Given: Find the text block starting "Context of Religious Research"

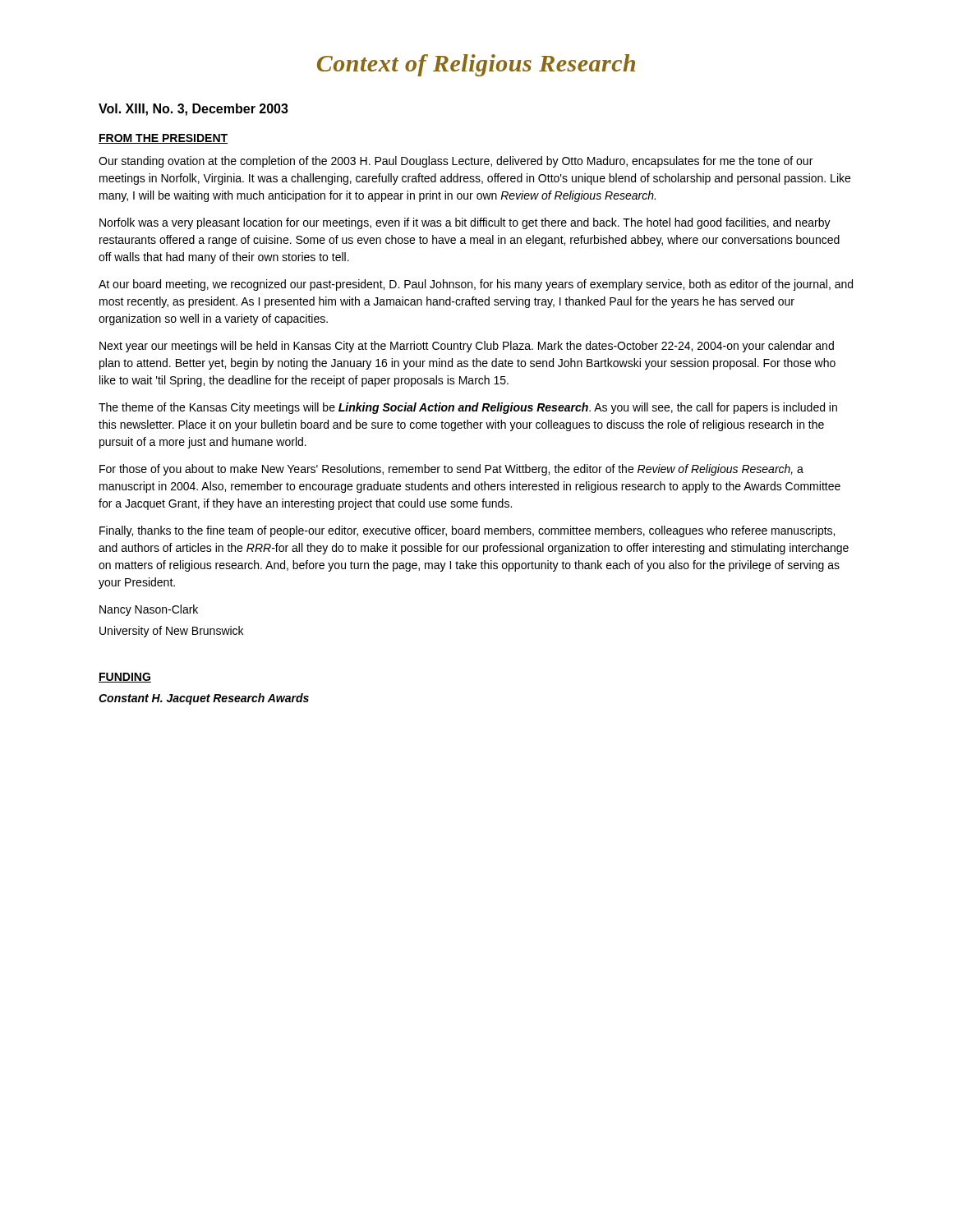Looking at the screenshot, I should pos(476,63).
